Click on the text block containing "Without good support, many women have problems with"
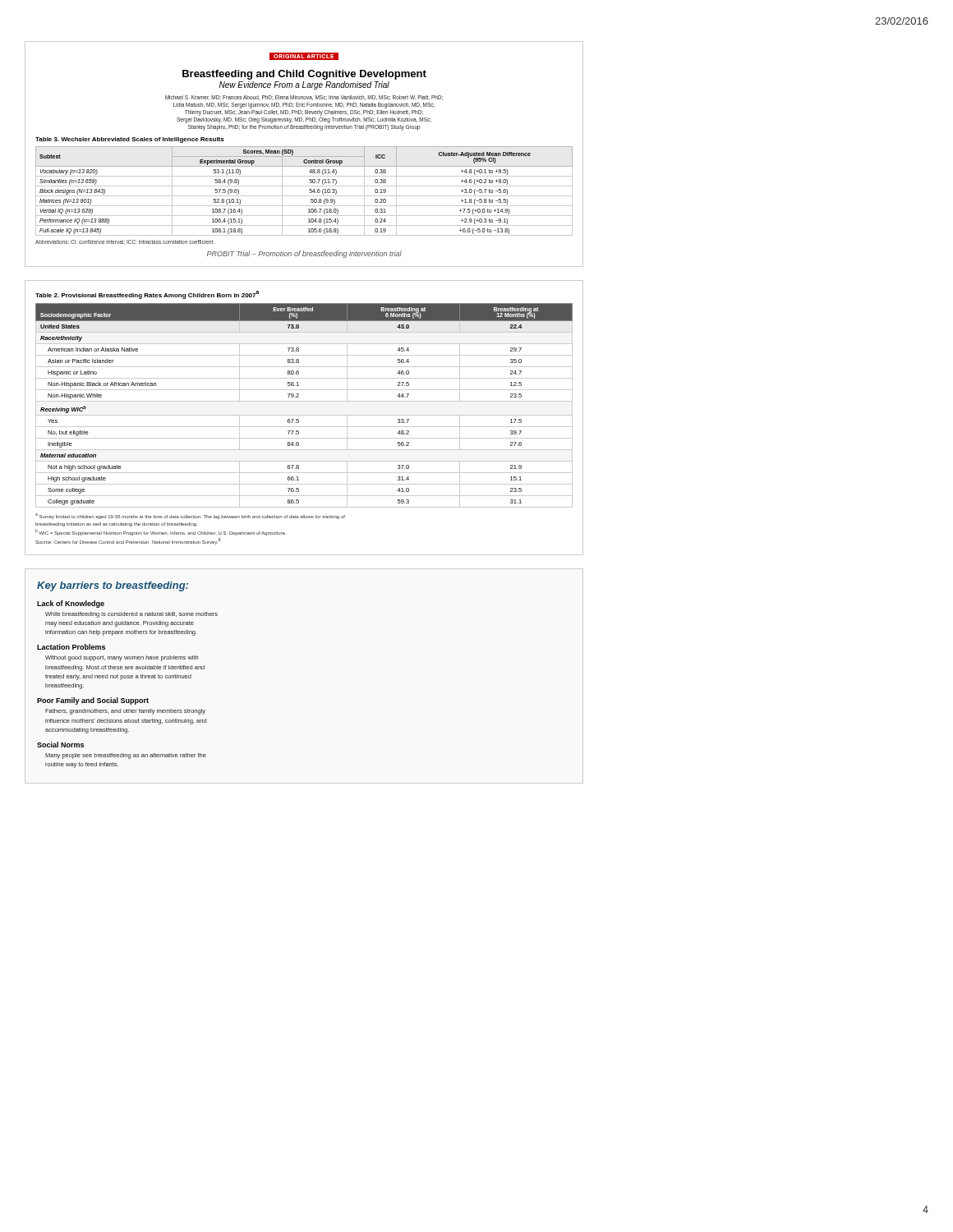 pos(125,672)
